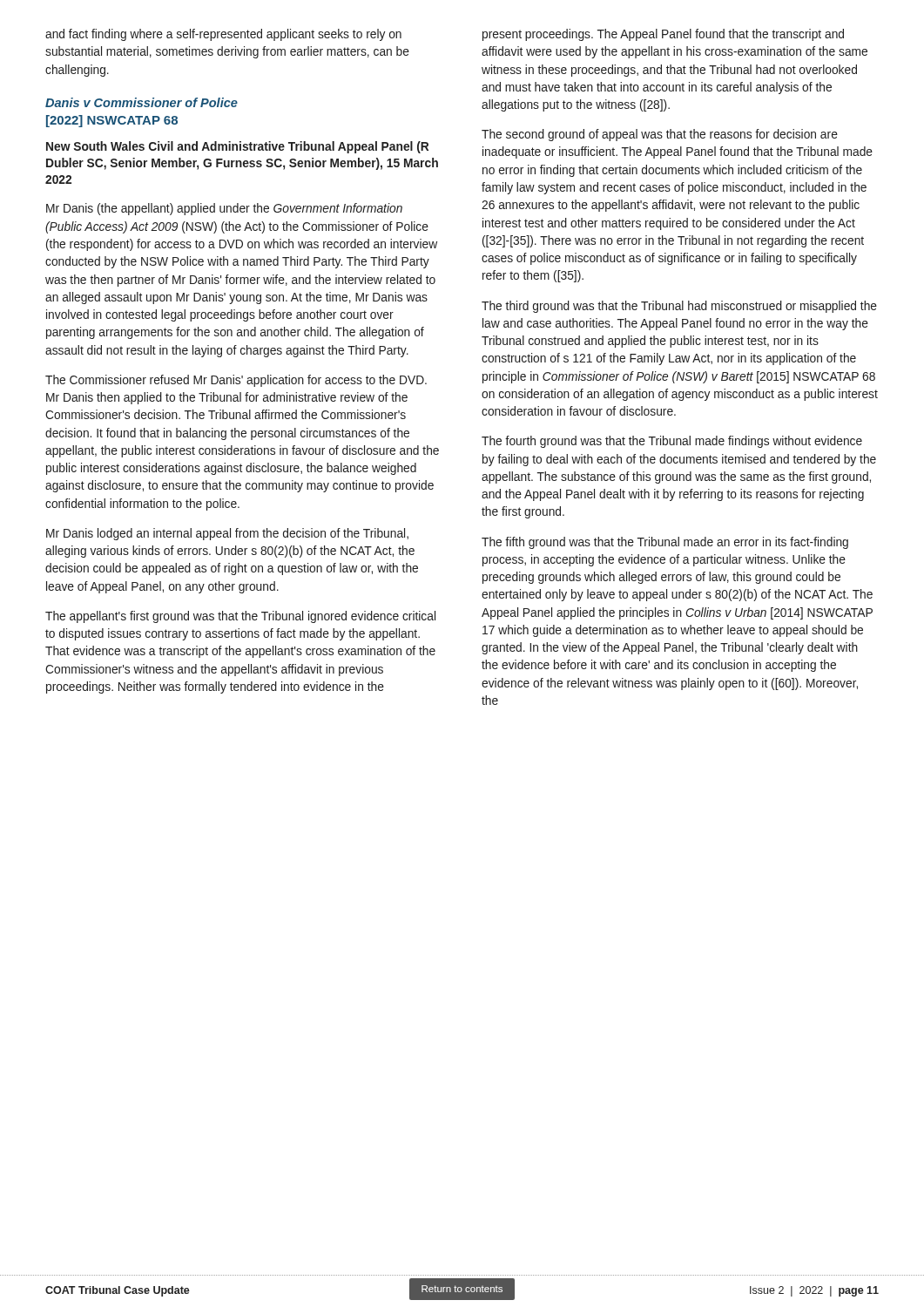Locate the block starting "The third ground was that the Tribunal"
Image resolution: width=924 pixels, height=1307 pixels.
680,359
